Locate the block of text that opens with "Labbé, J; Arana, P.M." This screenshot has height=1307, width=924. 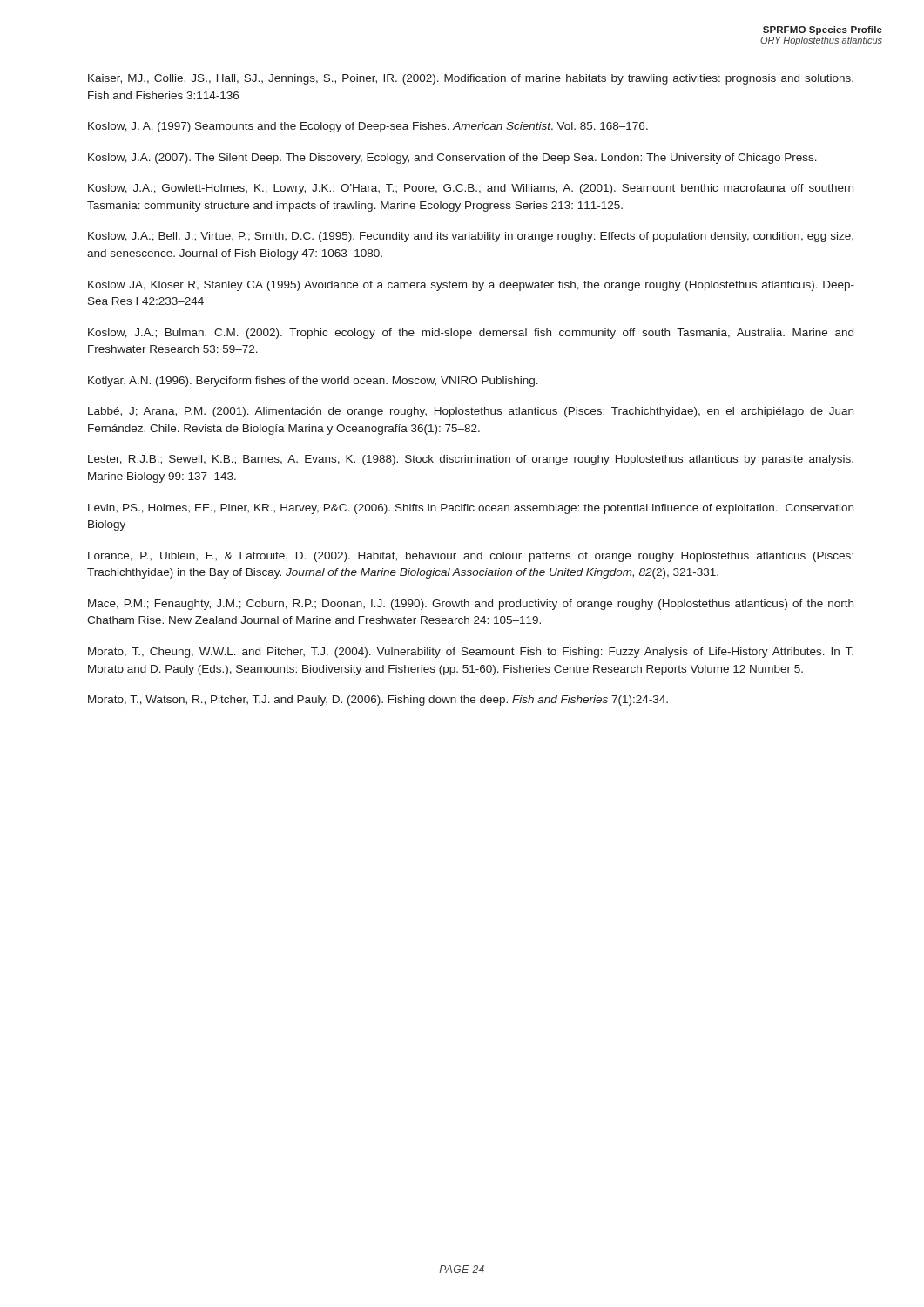tap(471, 420)
